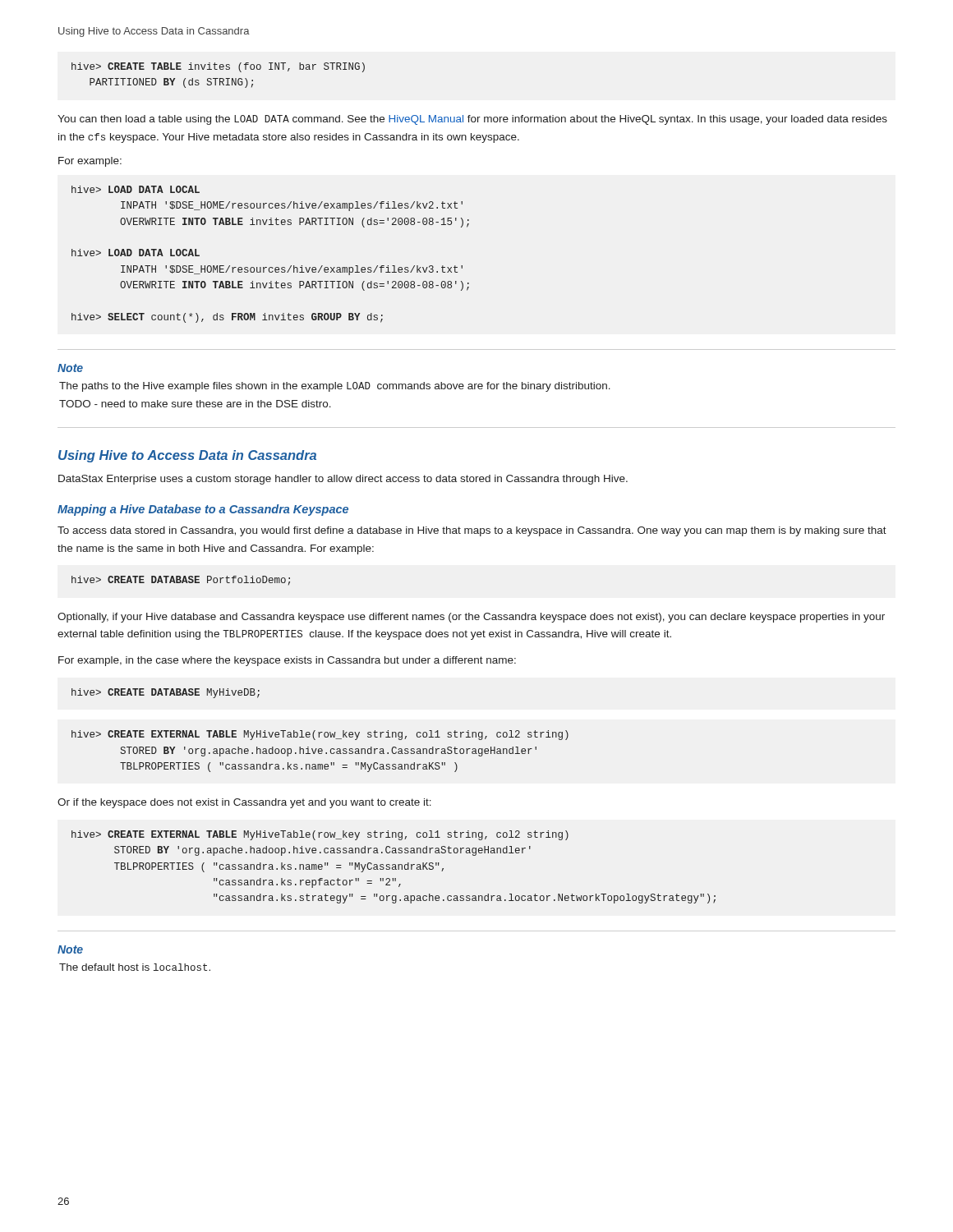953x1232 pixels.
Task: Click the passage that begins "Optionally, if your Hive database and"
Action: pos(471,625)
